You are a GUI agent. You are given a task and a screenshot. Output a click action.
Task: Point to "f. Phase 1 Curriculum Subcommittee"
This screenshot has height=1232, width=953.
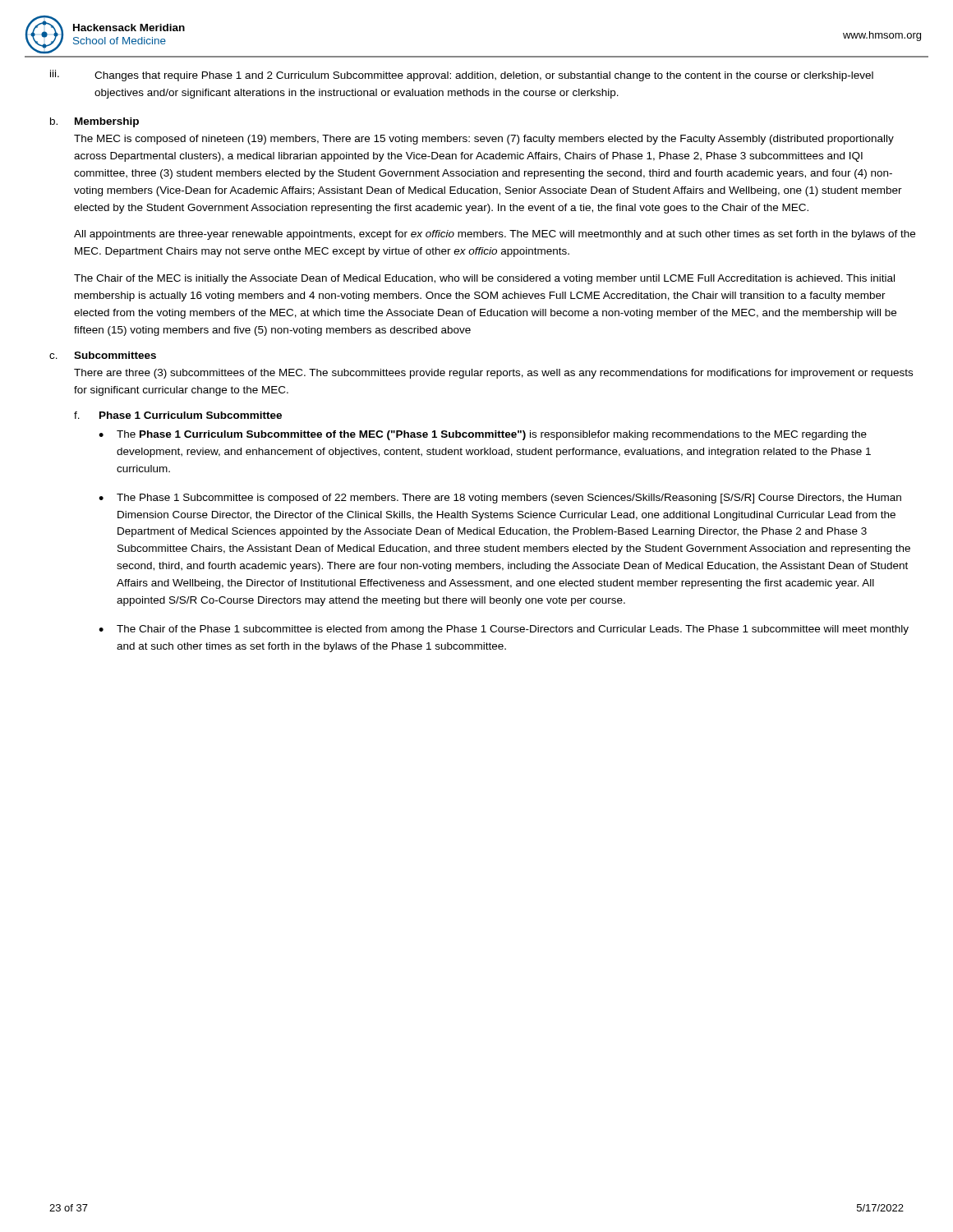[x=178, y=415]
